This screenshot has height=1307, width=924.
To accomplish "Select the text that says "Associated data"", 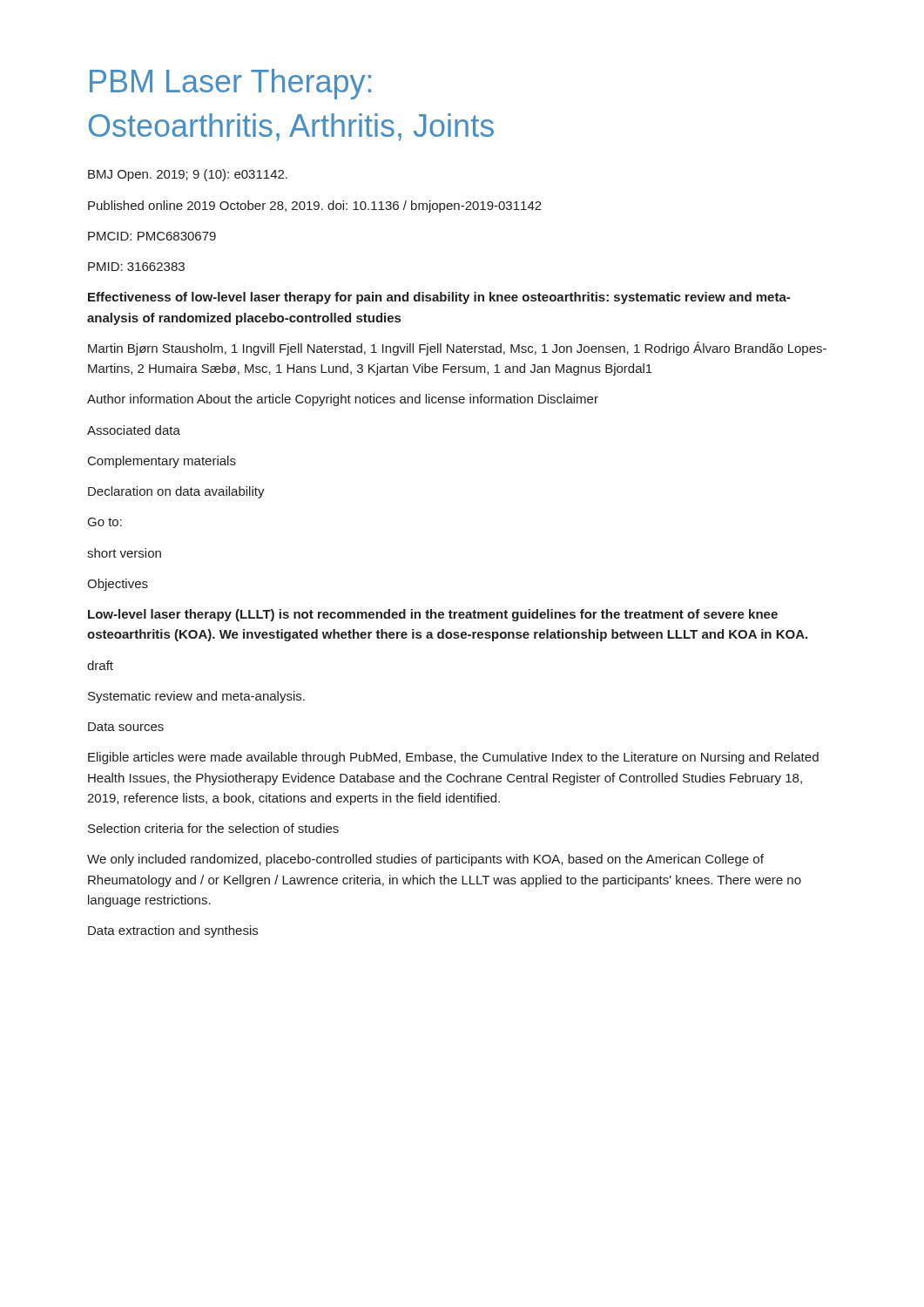I will pyautogui.click(x=134, y=430).
